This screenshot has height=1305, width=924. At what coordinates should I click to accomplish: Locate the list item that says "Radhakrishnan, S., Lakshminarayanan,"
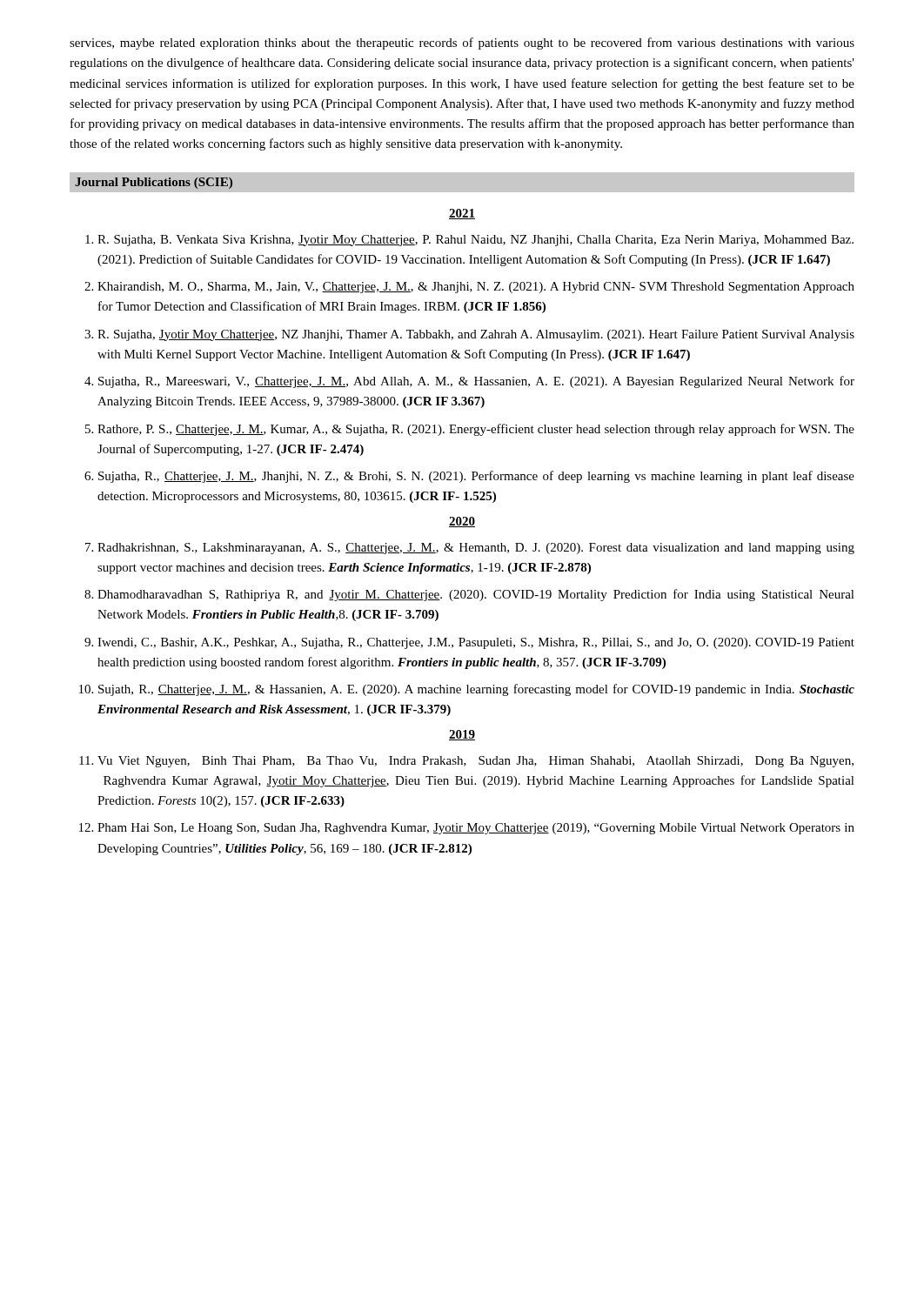click(x=476, y=557)
